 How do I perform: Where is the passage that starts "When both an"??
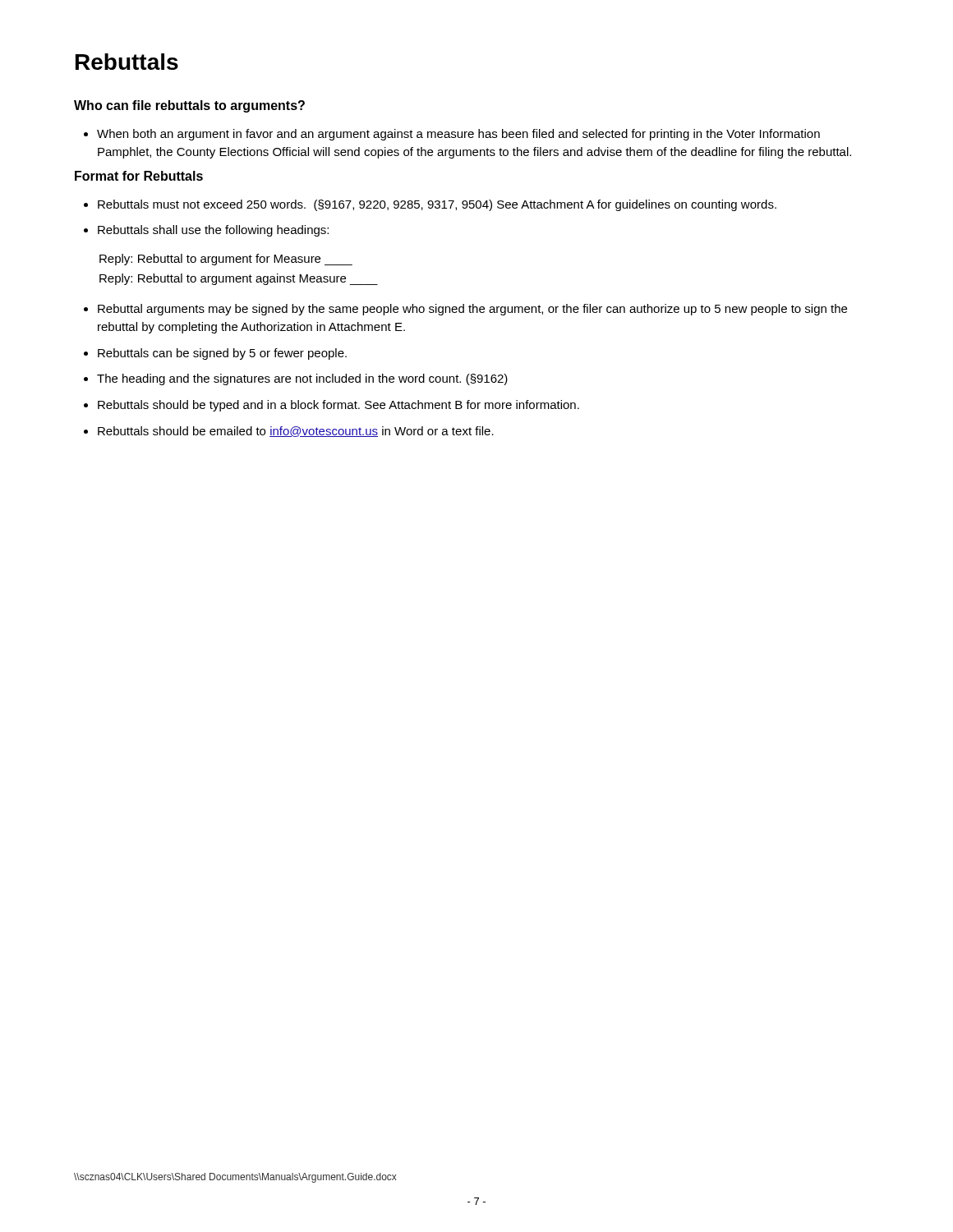coord(488,143)
